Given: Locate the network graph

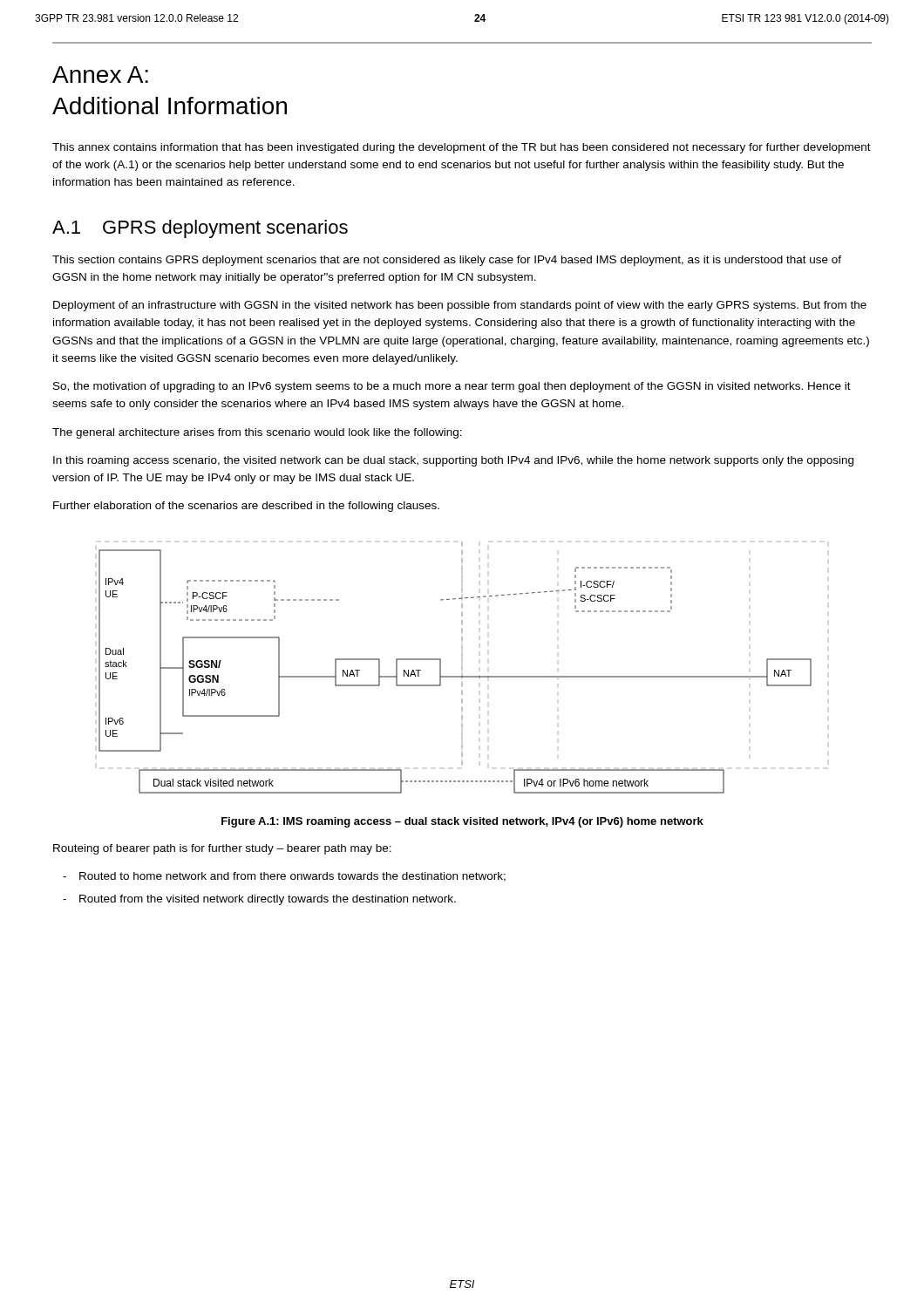Looking at the screenshot, I should point(462,669).
